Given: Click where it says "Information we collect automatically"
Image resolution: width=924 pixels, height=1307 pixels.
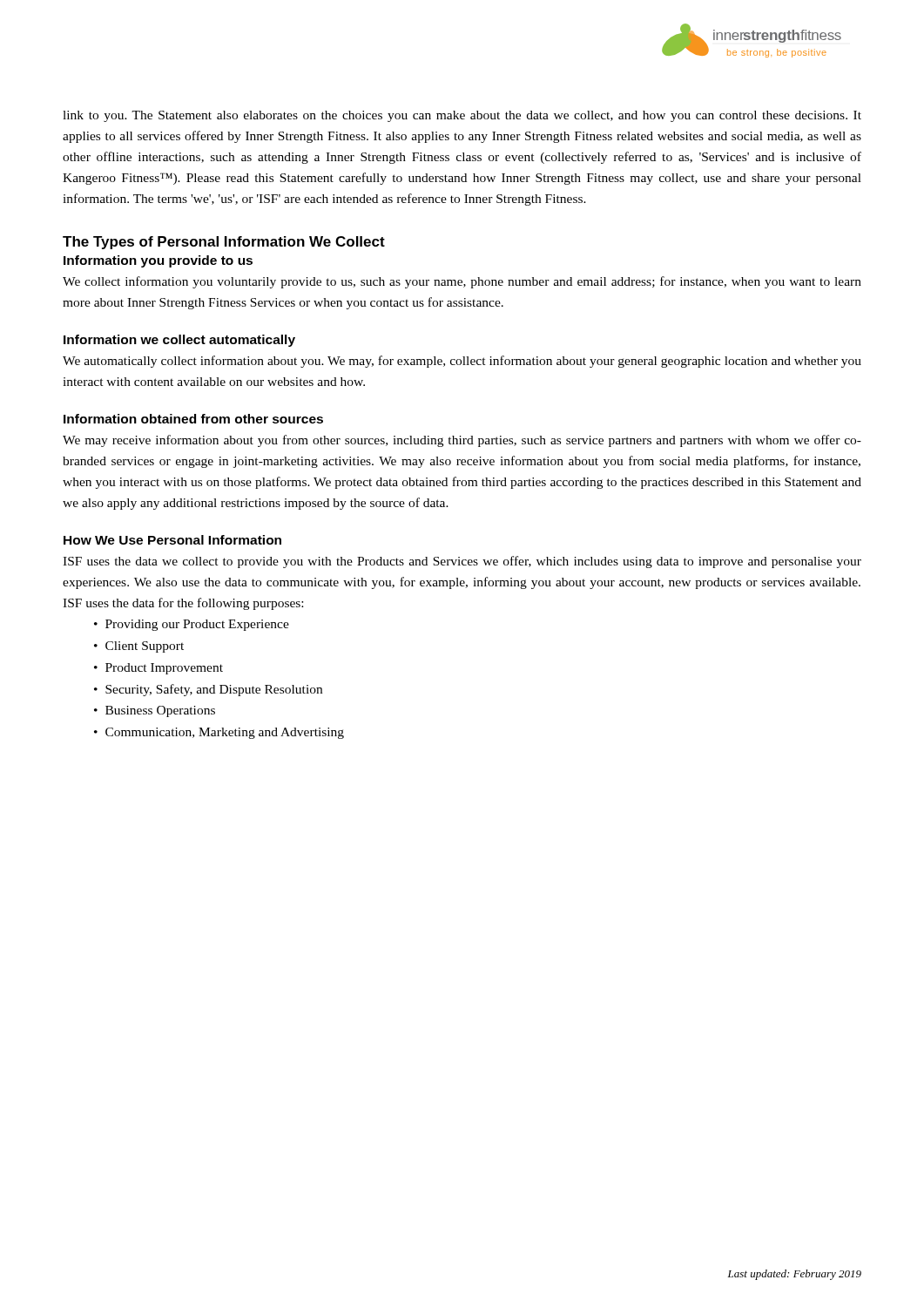Looking at the screenshot, I should [x=179, y=341].
